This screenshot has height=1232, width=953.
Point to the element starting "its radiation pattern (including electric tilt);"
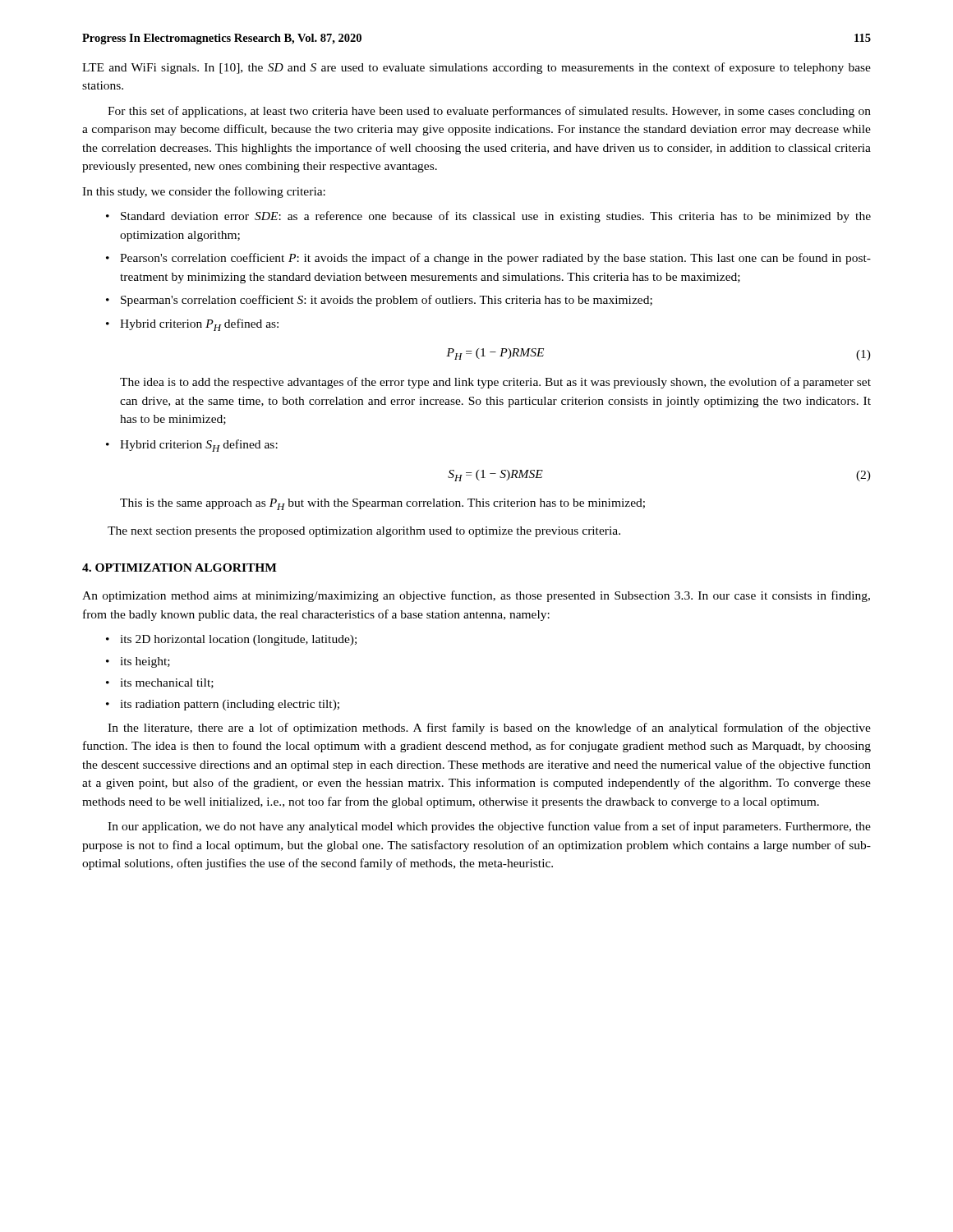coord(230,704)
